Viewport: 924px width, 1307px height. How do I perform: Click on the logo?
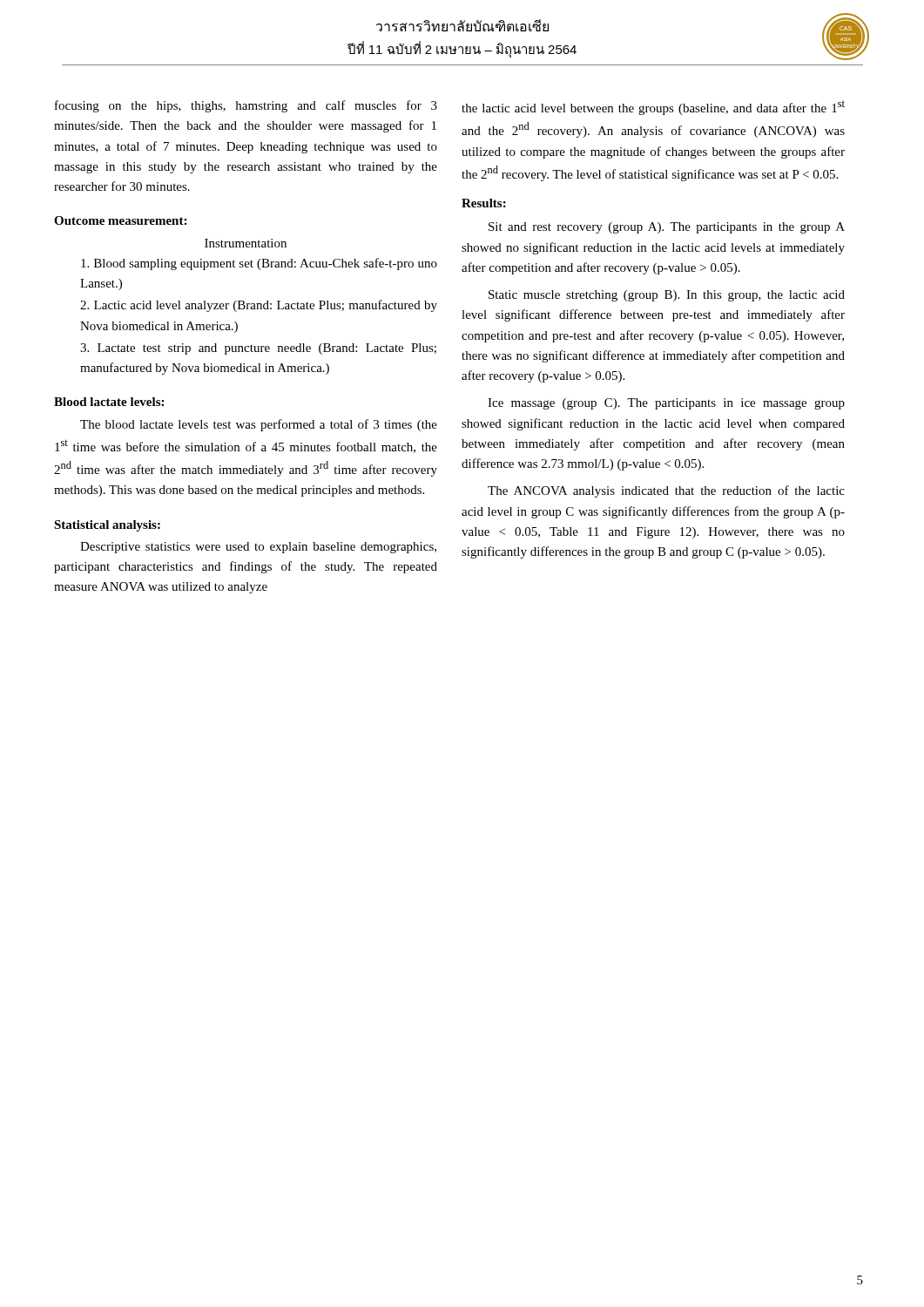[x=846, y=37]
